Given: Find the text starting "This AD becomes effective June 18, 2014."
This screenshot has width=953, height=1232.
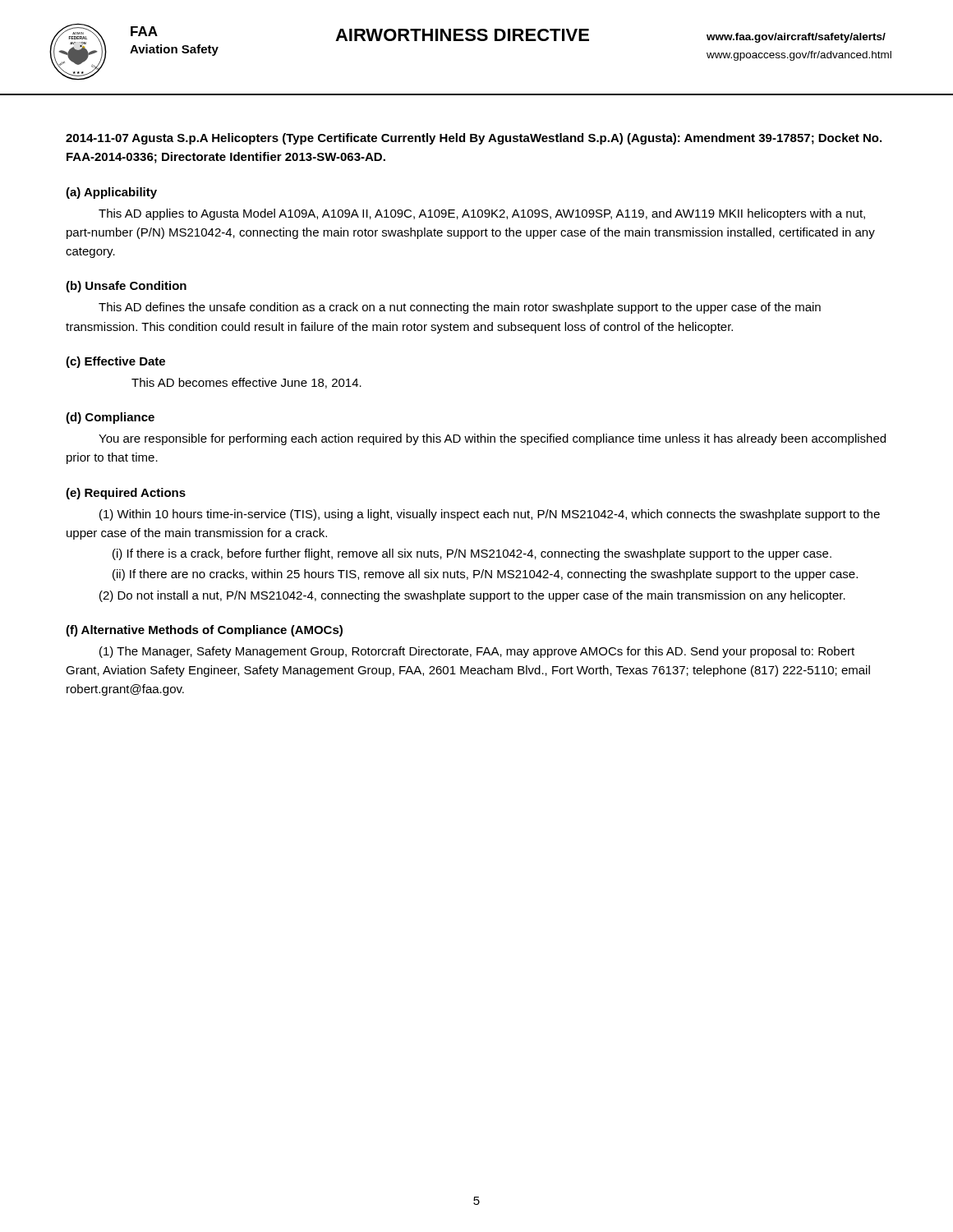Looking at the screenshot, I should pos(246,383).
